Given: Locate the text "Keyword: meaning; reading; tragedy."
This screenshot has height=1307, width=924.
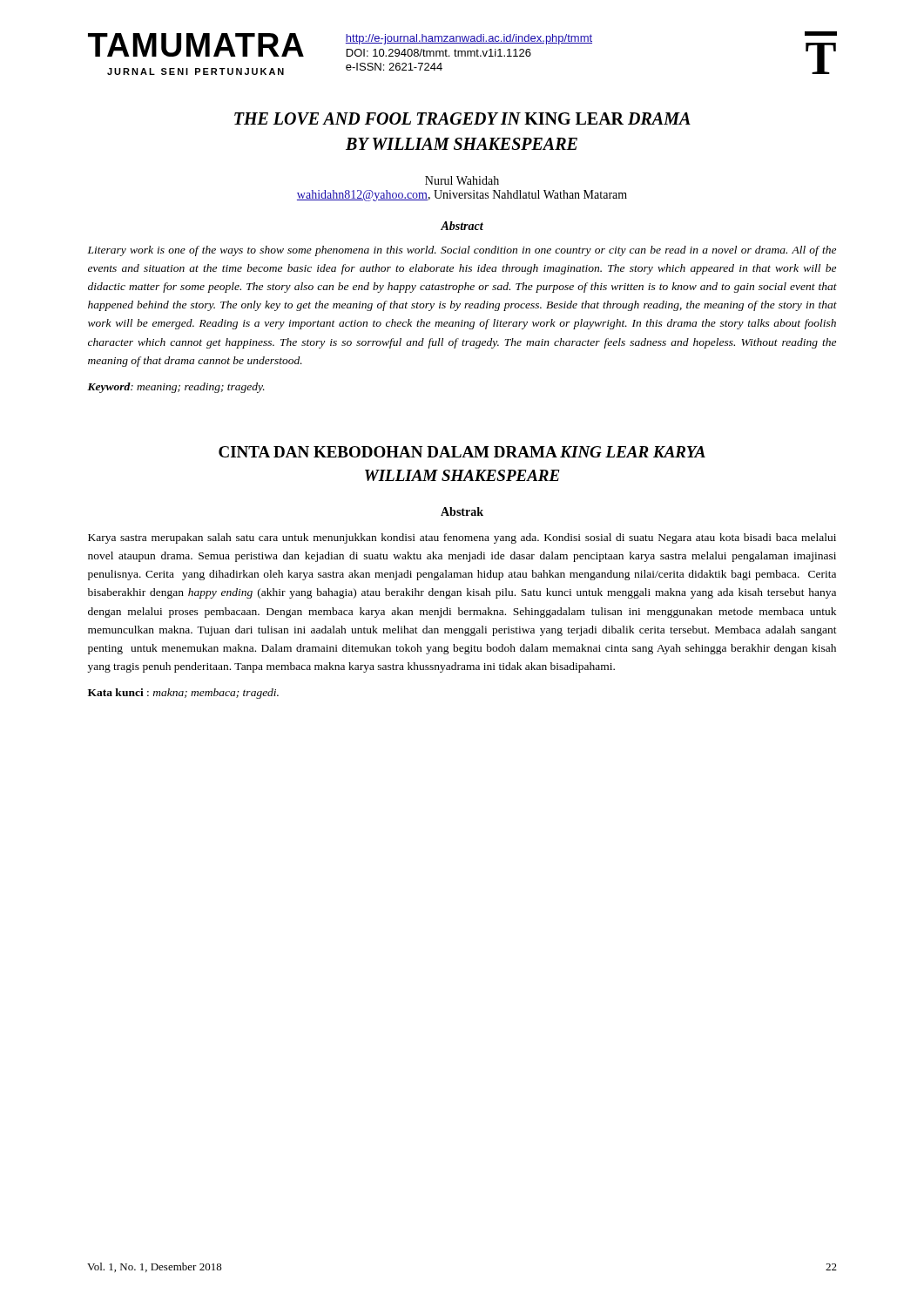Looking at the screenshot, I should pyautogui.click(x=176, y=386).
